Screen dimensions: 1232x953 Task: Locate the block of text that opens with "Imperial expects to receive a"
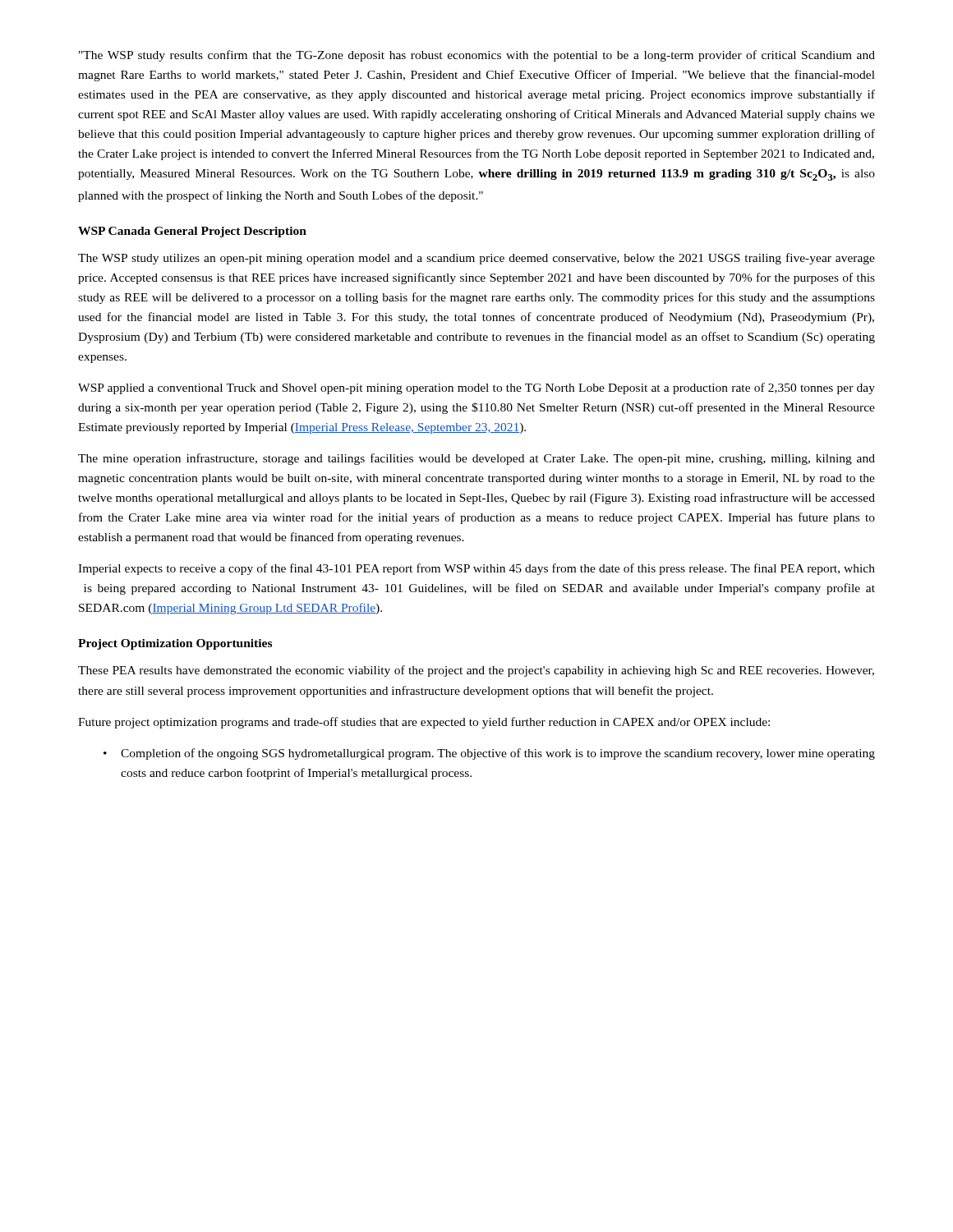click(x=476, y=588)
